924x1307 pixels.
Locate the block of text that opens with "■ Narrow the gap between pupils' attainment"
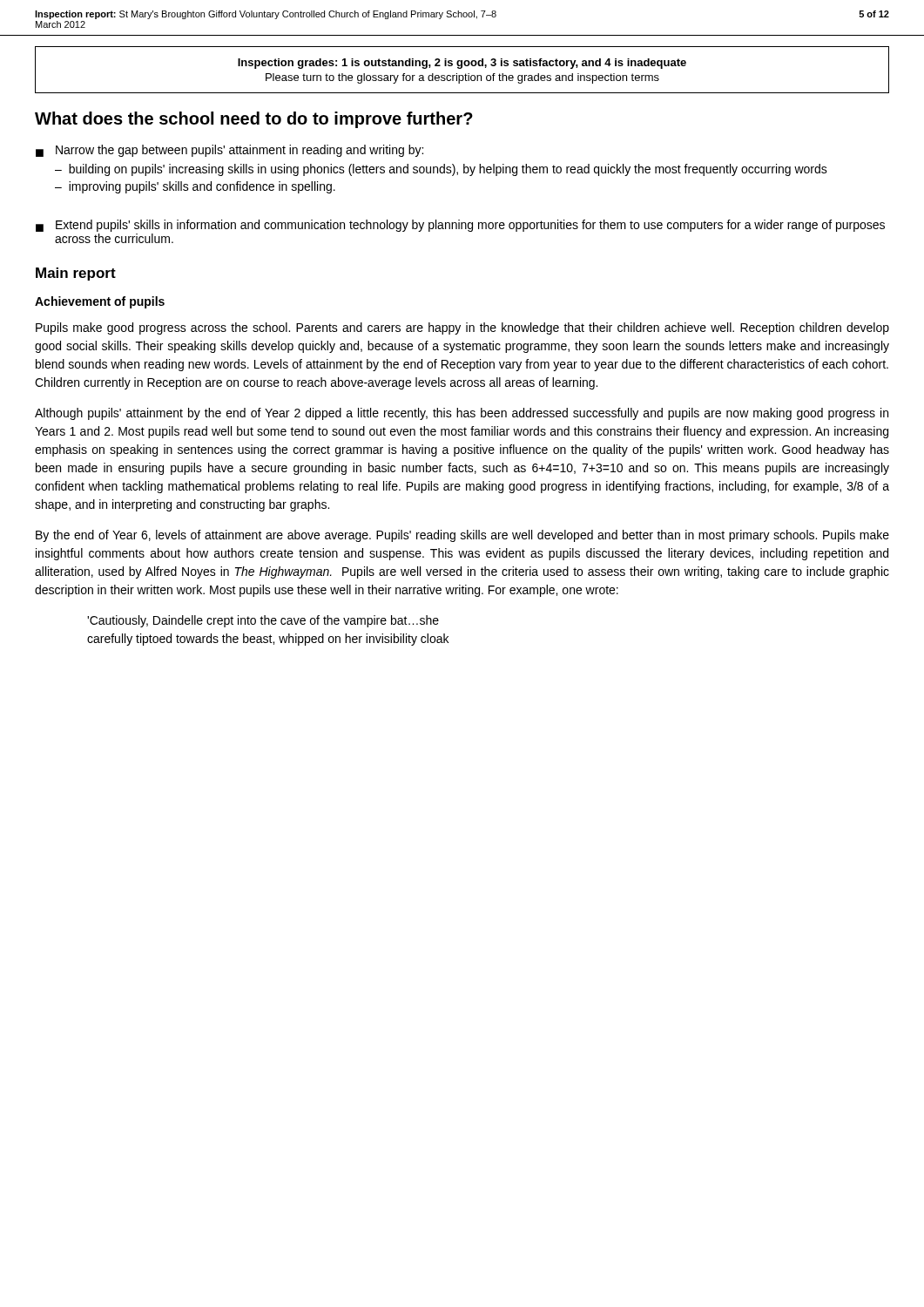coord(462,174)
